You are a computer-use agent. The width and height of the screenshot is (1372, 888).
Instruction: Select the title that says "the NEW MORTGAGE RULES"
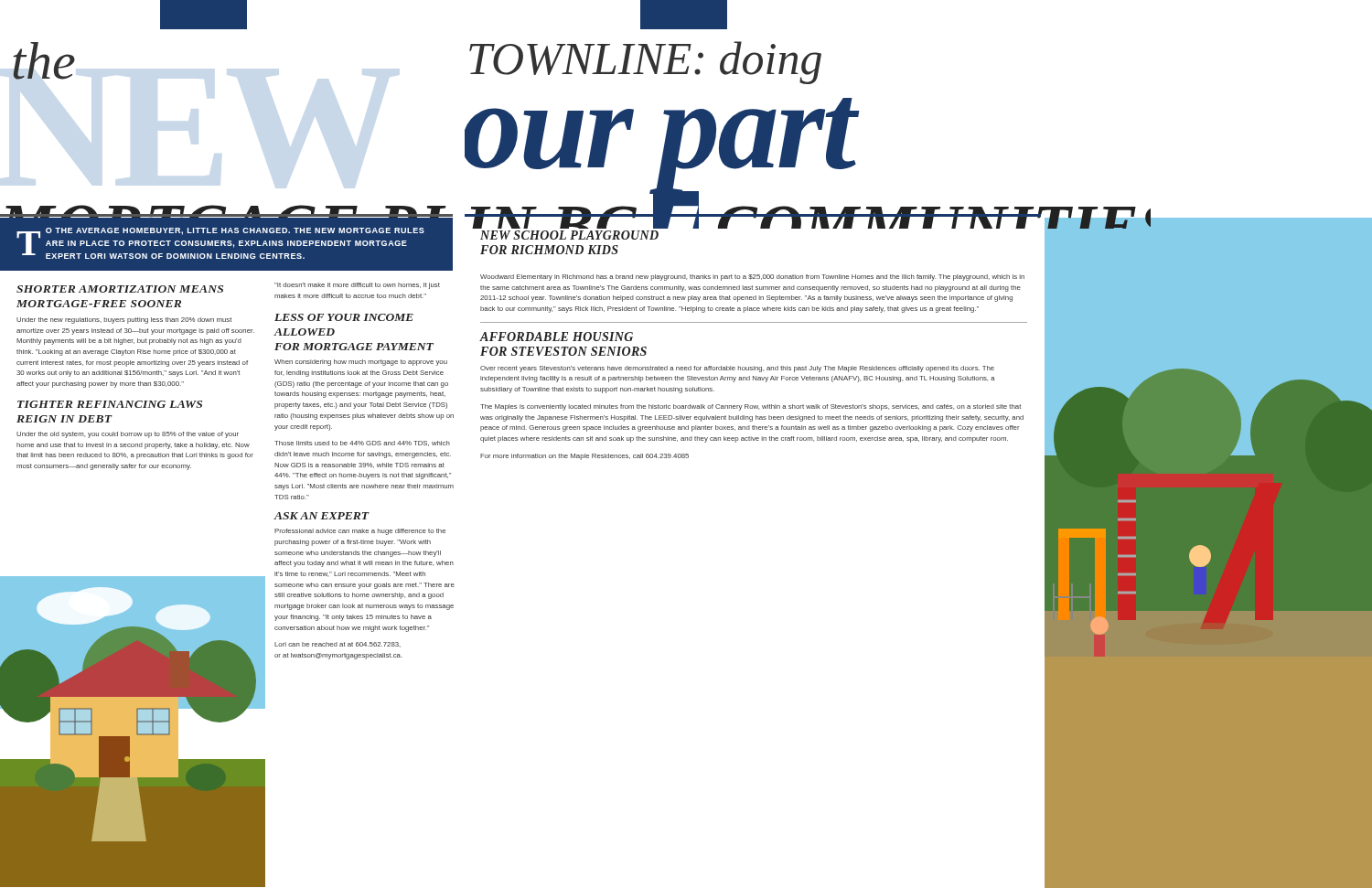point(44,61)
